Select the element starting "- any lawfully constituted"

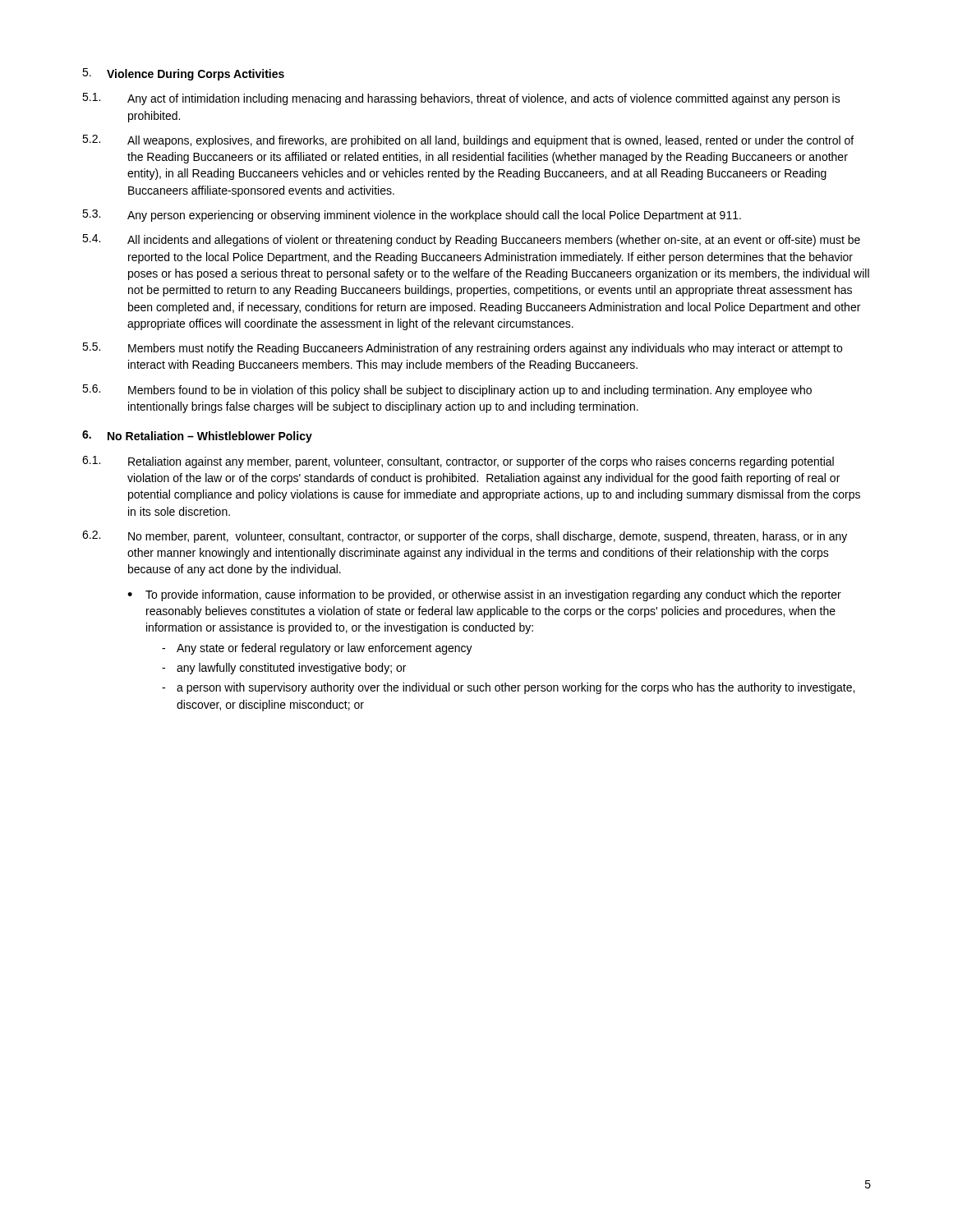pos(284,668)
